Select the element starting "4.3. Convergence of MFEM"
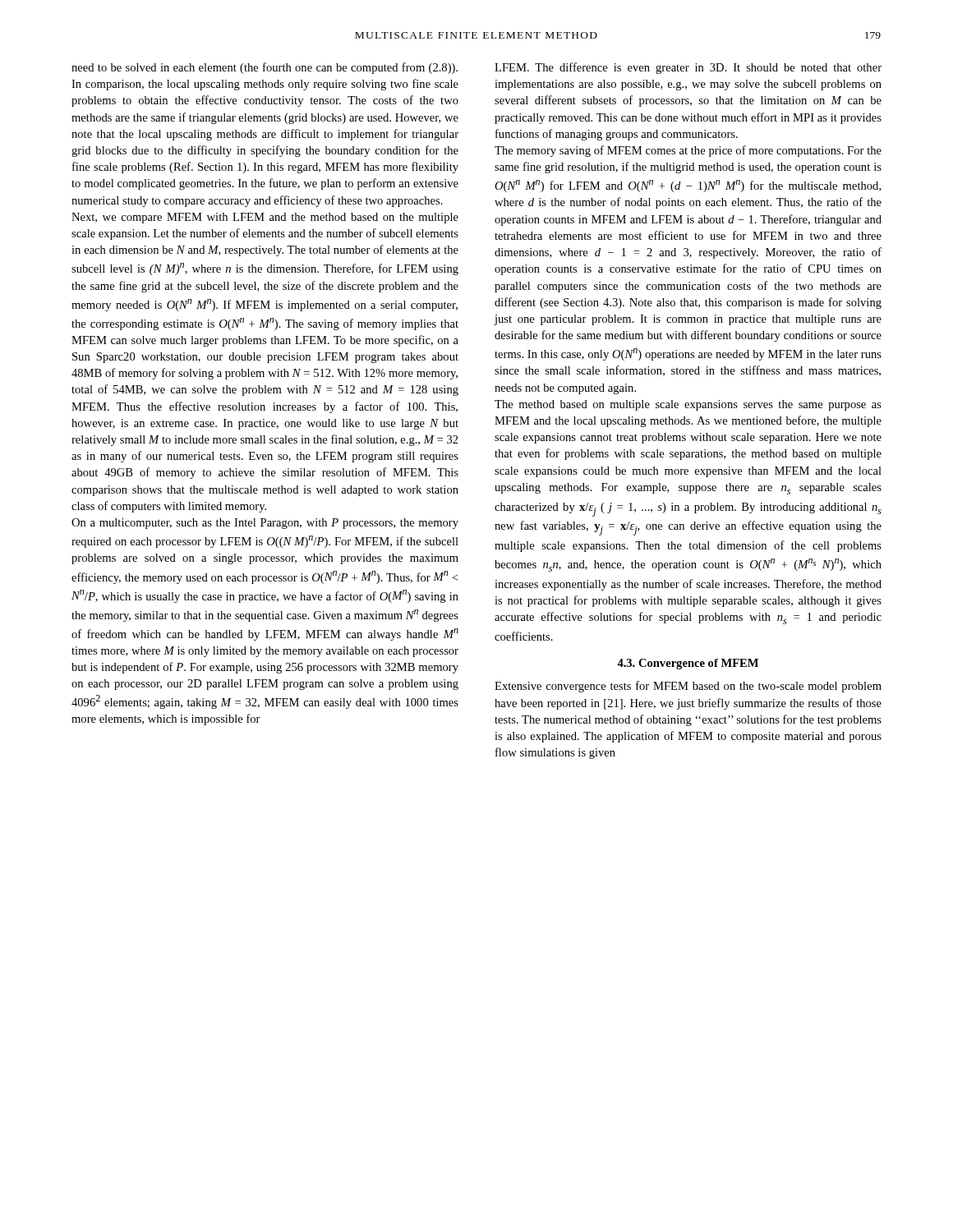 688,663
